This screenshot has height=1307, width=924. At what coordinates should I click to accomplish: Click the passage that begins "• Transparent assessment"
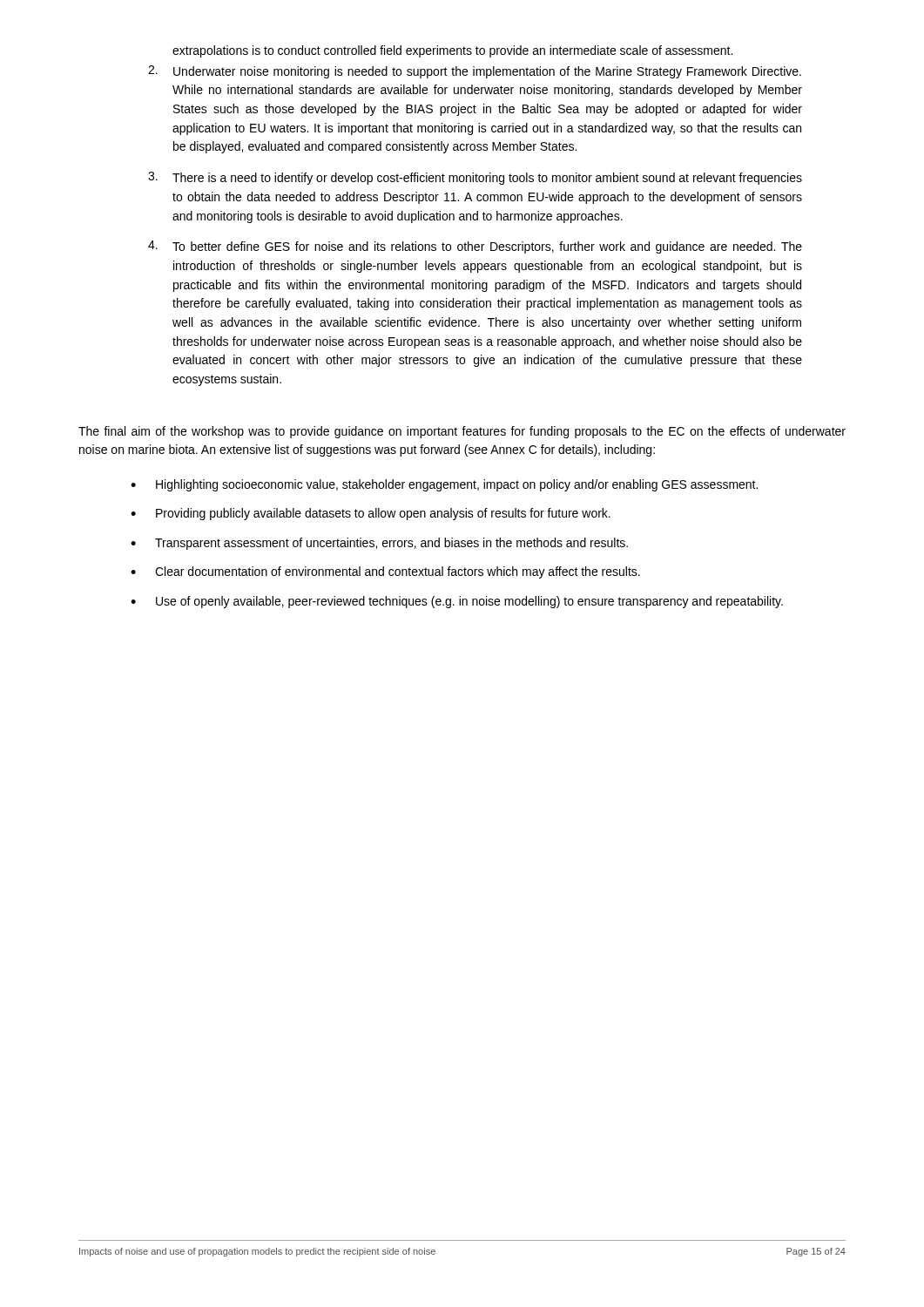click(466, 544)
